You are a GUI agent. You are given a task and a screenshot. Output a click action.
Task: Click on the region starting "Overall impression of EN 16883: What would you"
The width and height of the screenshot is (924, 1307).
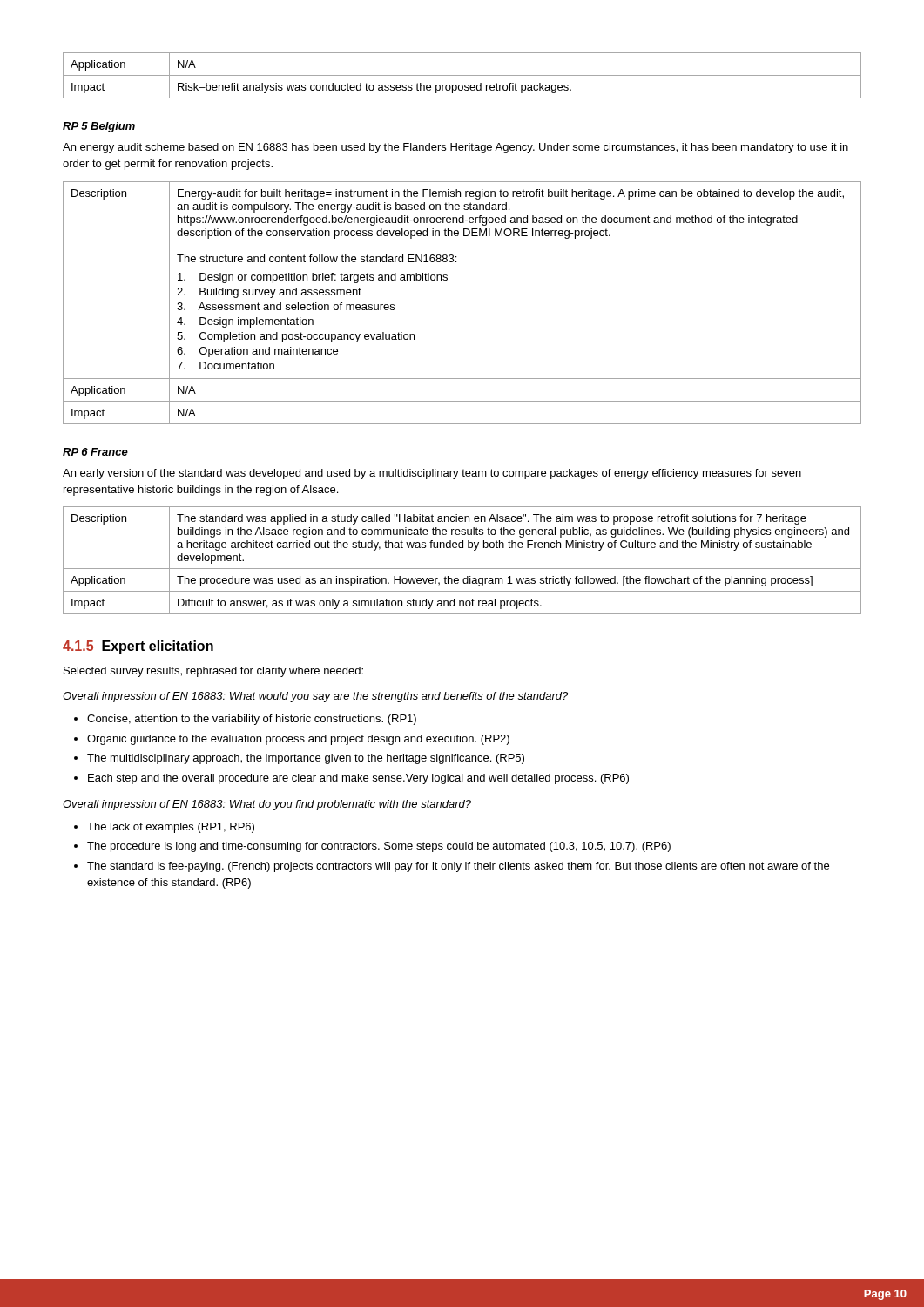tap(315, 696)
